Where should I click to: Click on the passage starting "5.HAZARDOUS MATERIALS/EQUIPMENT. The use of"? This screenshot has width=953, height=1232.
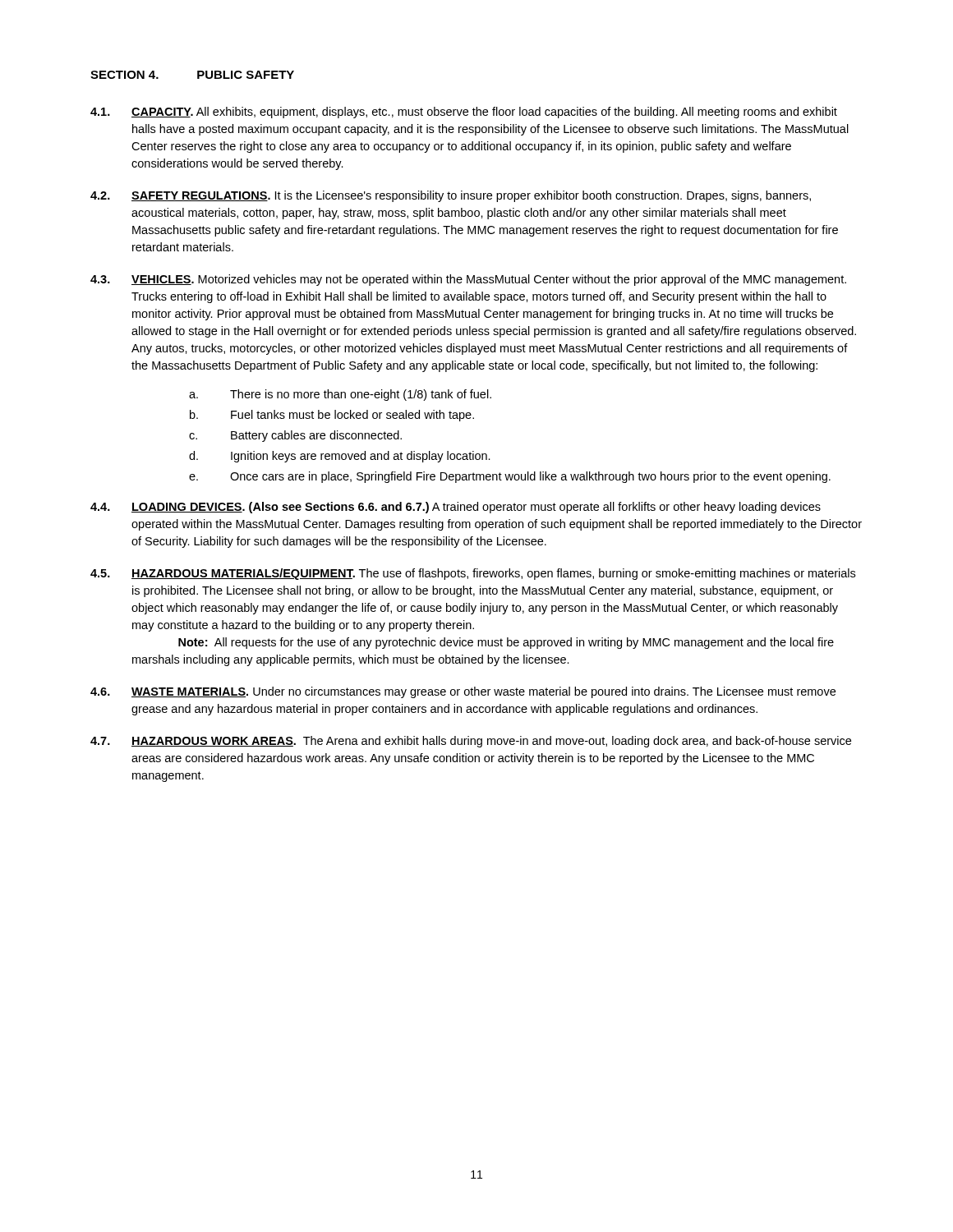point(476,617)
